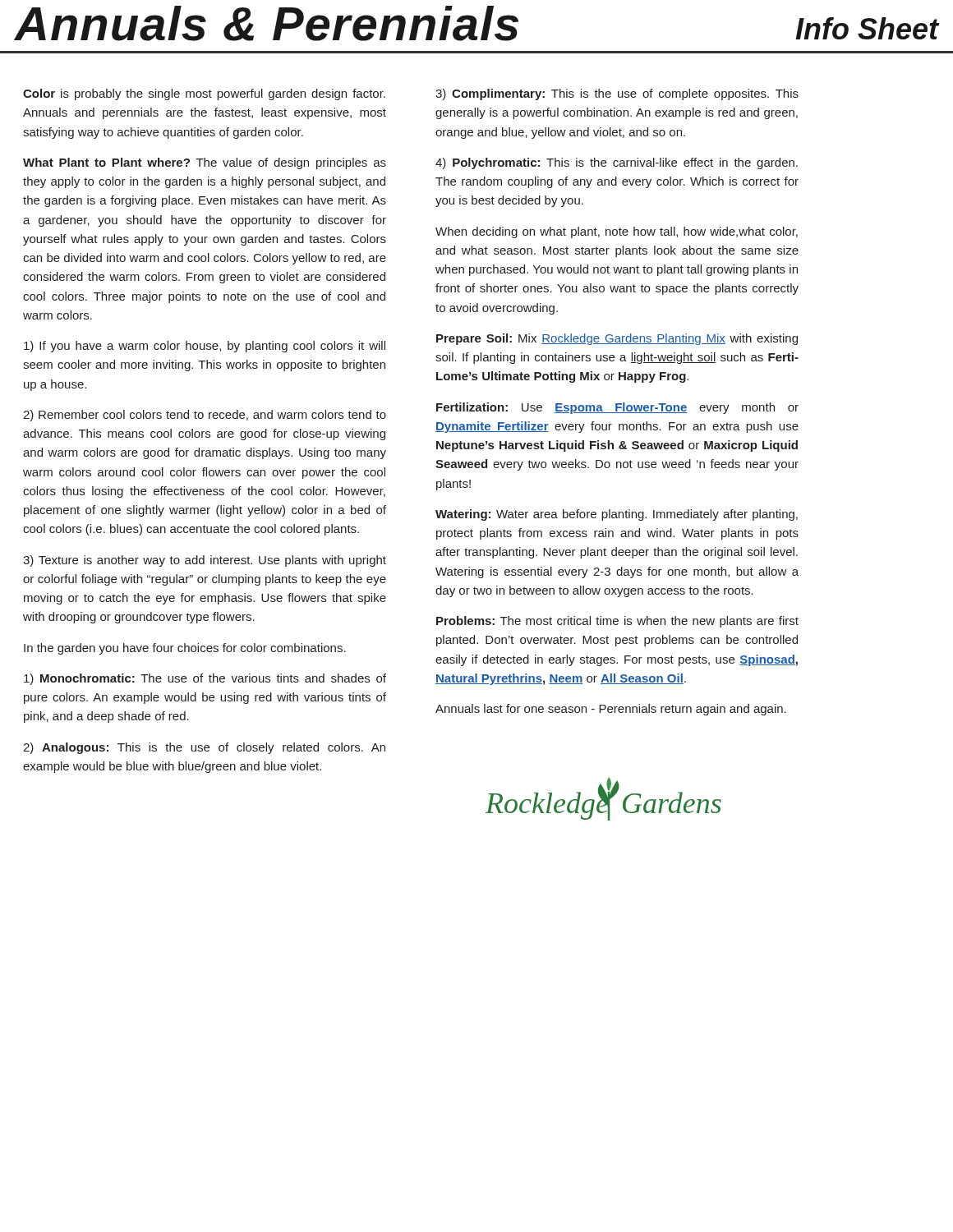Click on the list item that reads "2) Analogous: This is the use"
The height and width of the screenshot is (1232, 953).
(x=205, y=756)
